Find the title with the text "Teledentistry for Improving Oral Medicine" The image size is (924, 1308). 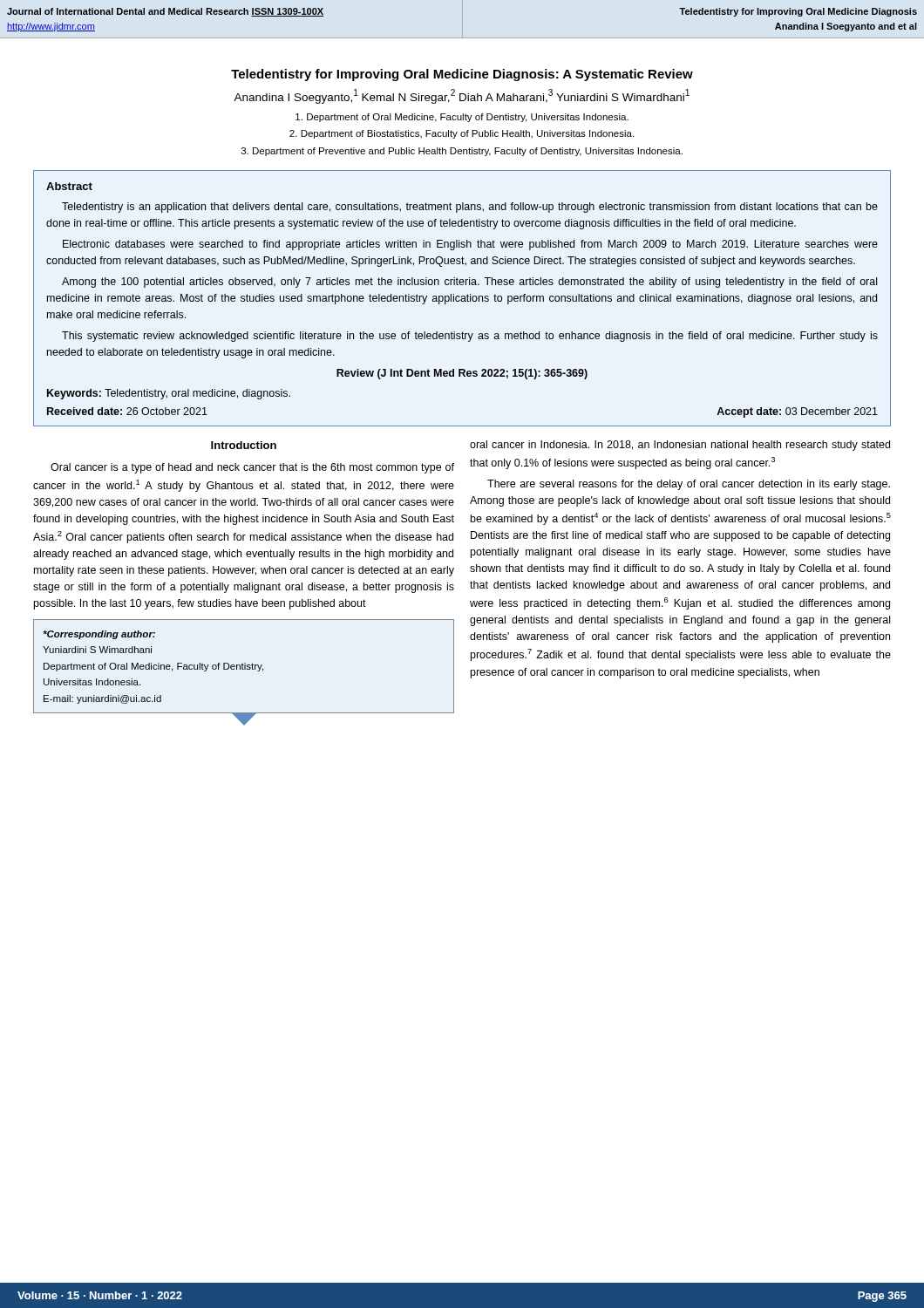pos(462,74)
